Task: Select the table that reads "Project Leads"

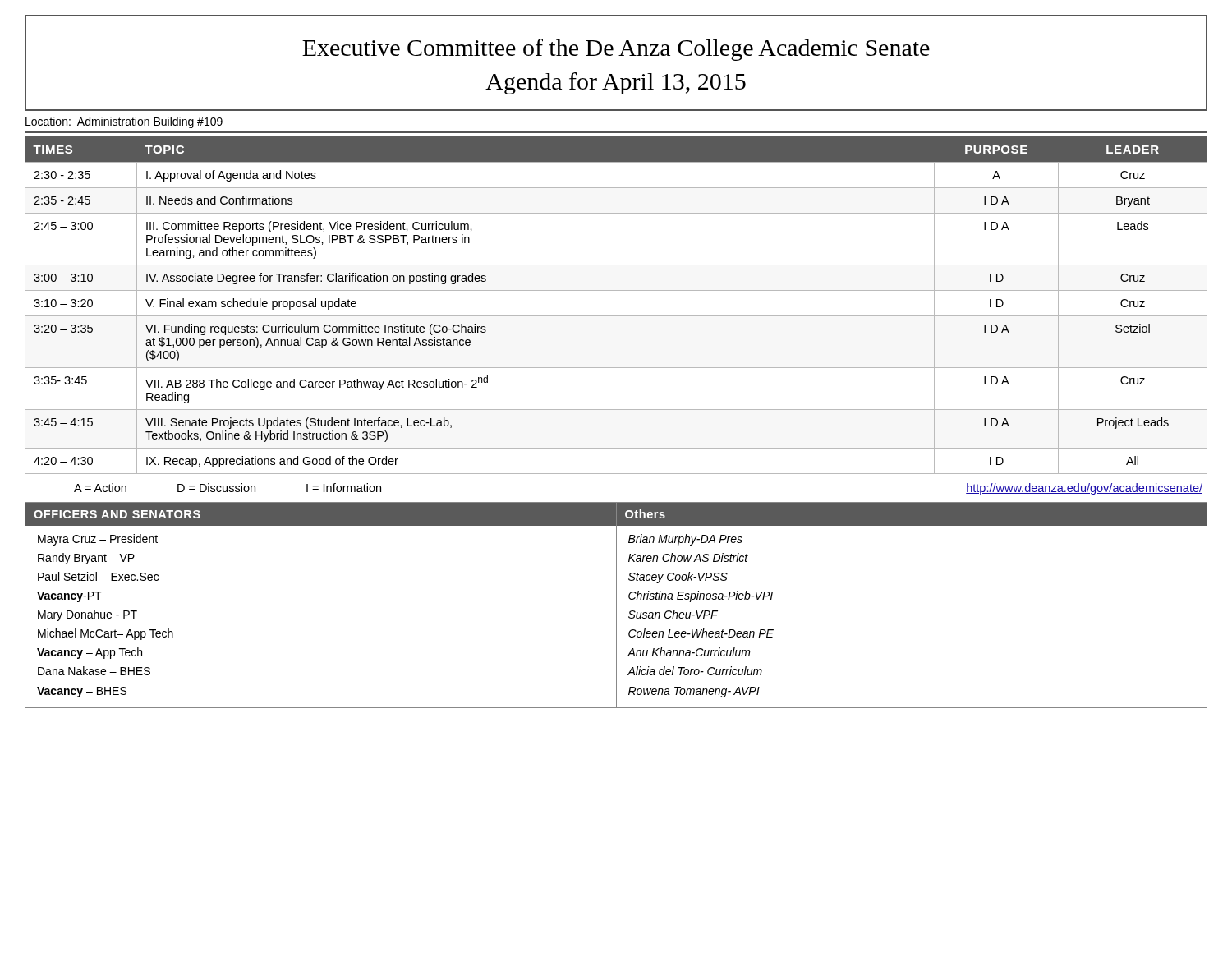Action: (x=616, y=305)
